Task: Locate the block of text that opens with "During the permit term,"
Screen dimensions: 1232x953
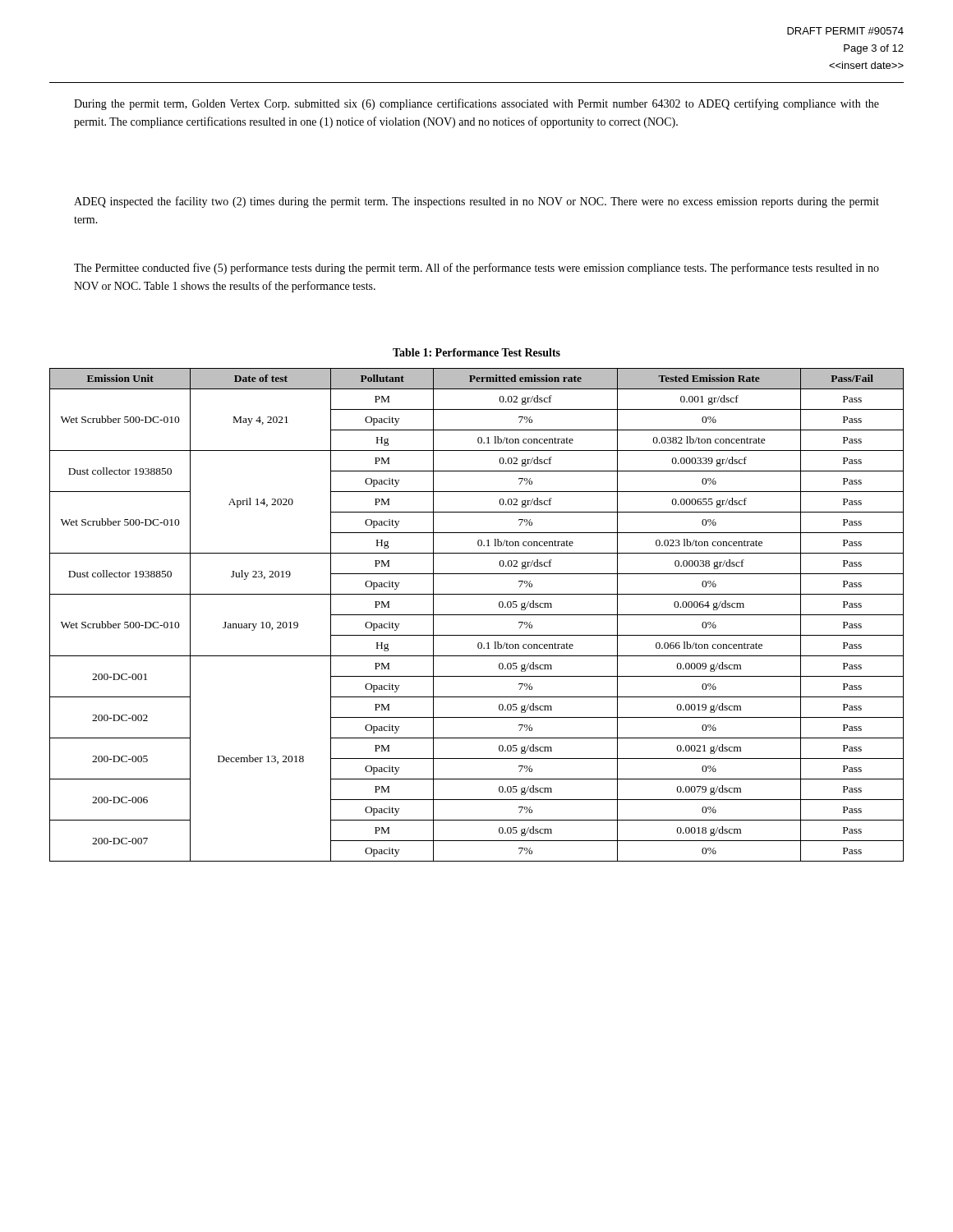Action: click(476, 113)
